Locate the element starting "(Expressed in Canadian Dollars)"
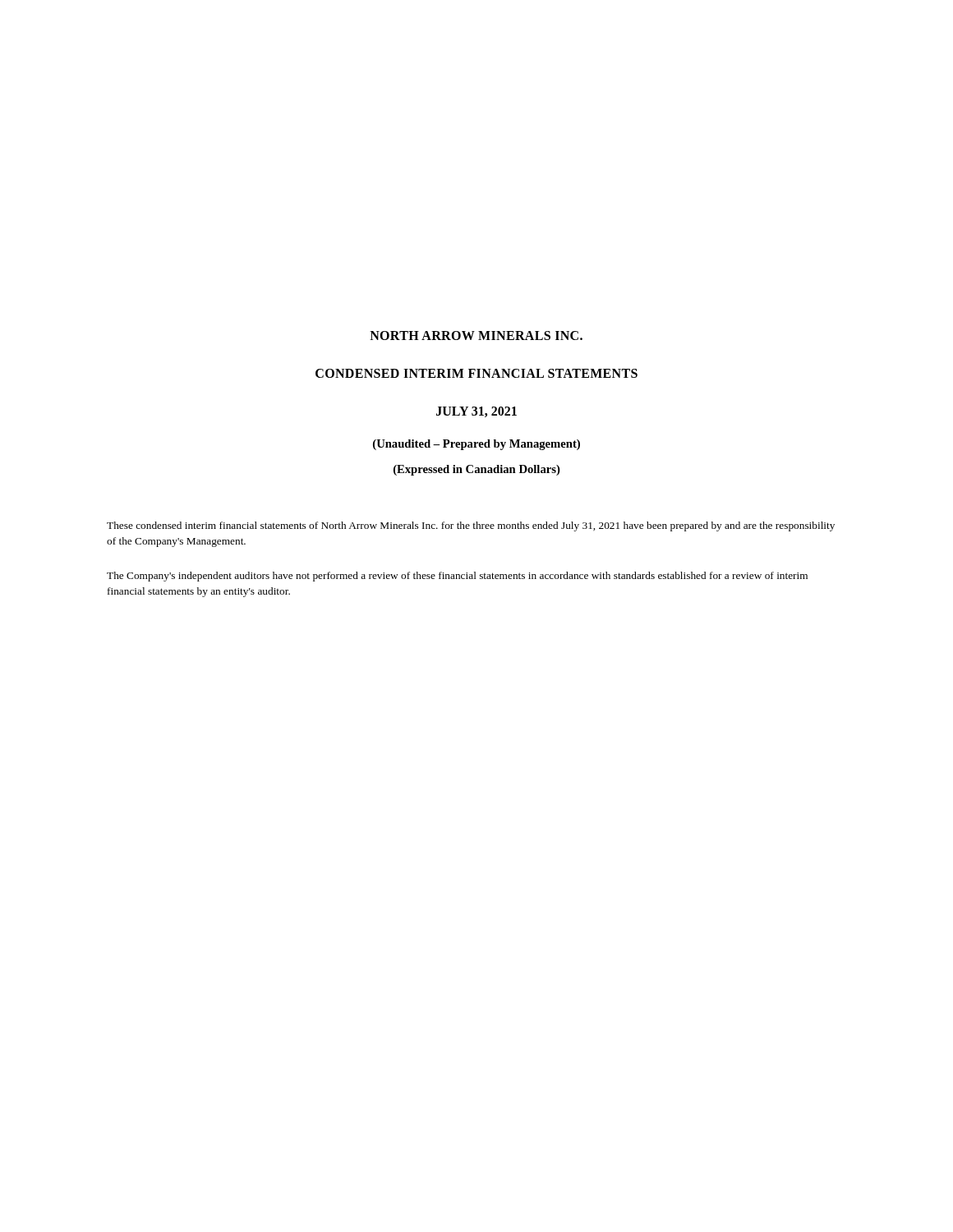The height and width of the screenshot is (1232, 953). pyautogui.click(x=476, y=469)
